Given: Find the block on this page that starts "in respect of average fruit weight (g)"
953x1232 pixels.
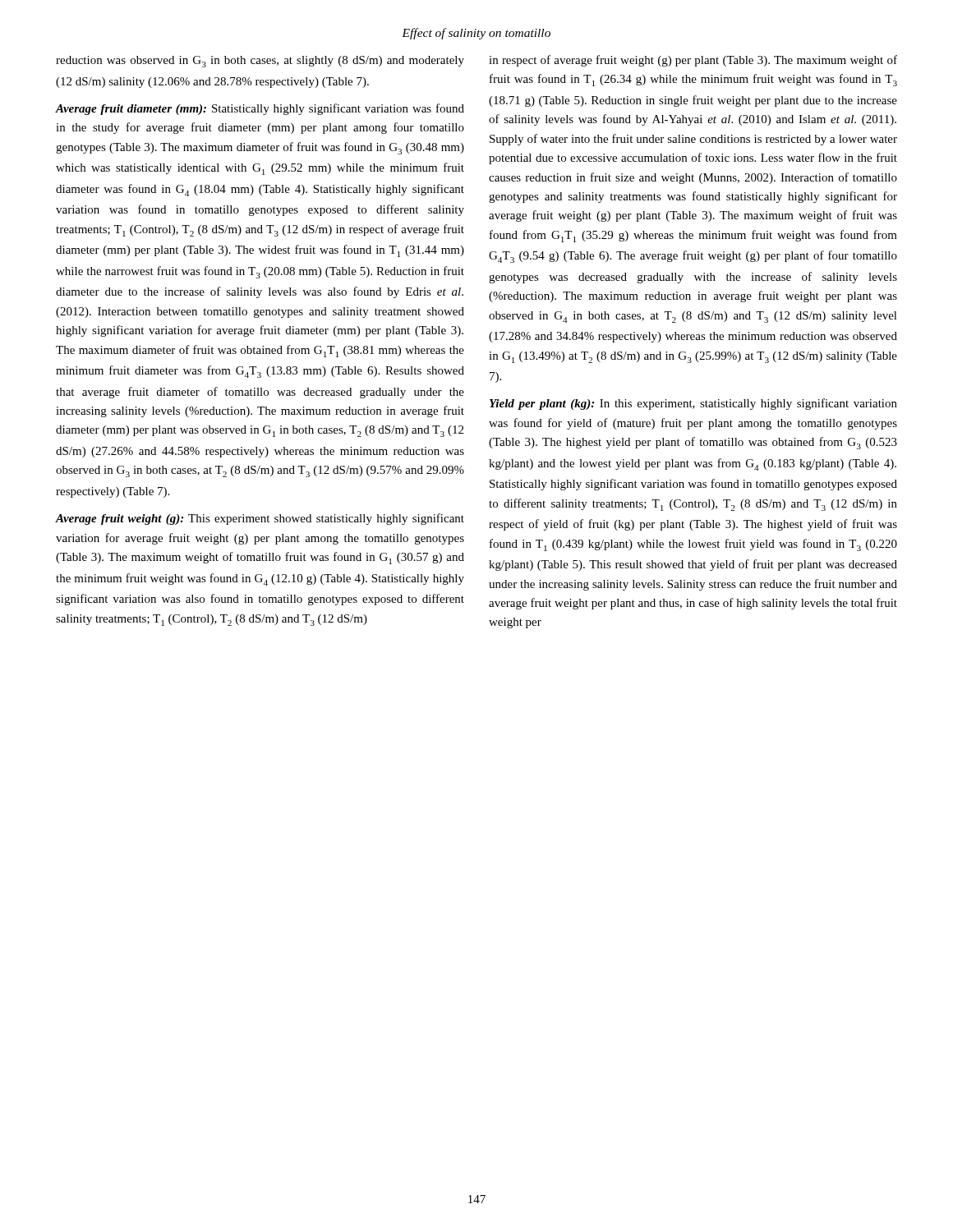Looking at the screenshot, I should point(693,219).
